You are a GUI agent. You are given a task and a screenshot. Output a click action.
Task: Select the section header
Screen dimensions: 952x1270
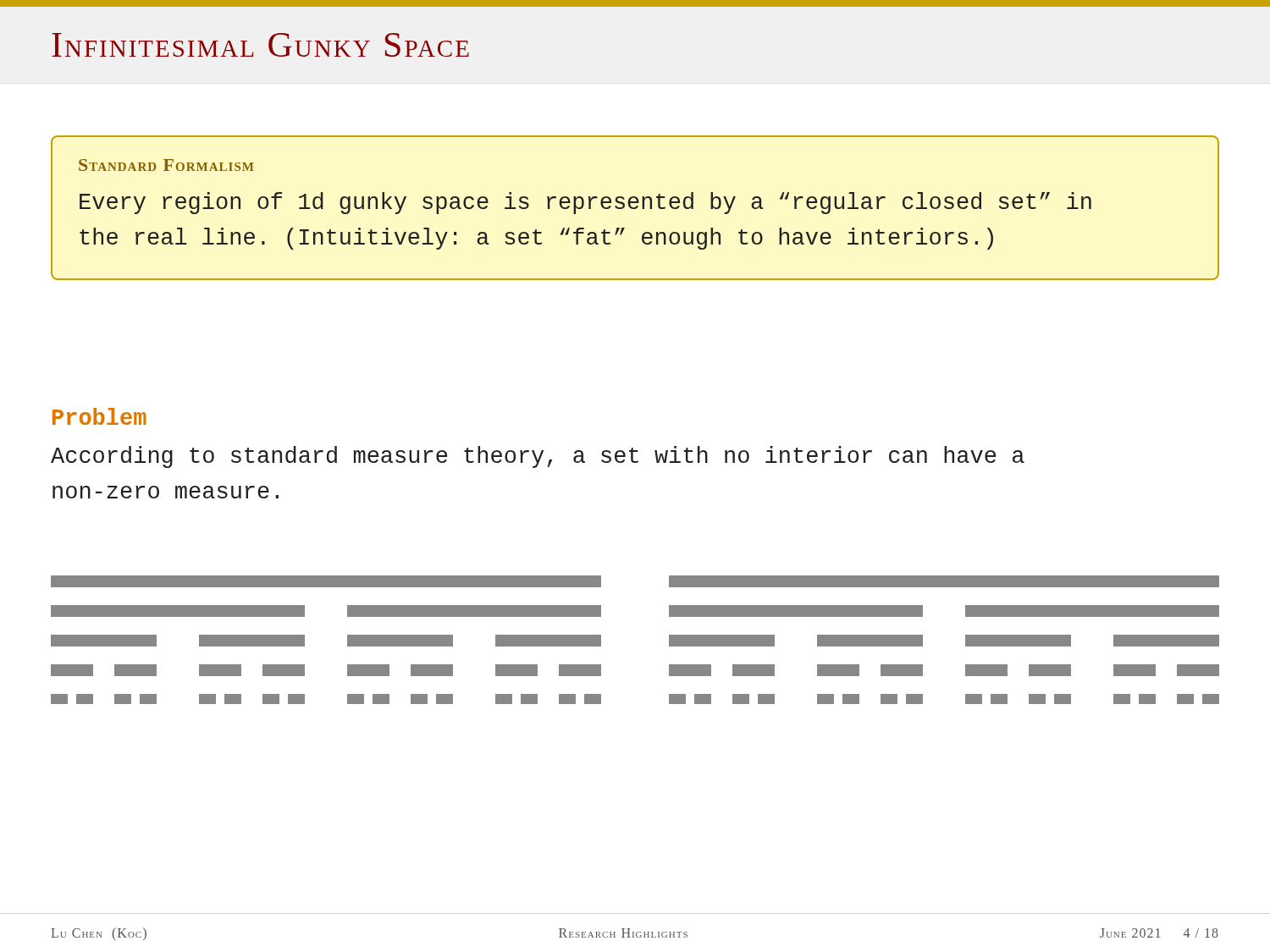pyautogui.click(x=99, y=419)
